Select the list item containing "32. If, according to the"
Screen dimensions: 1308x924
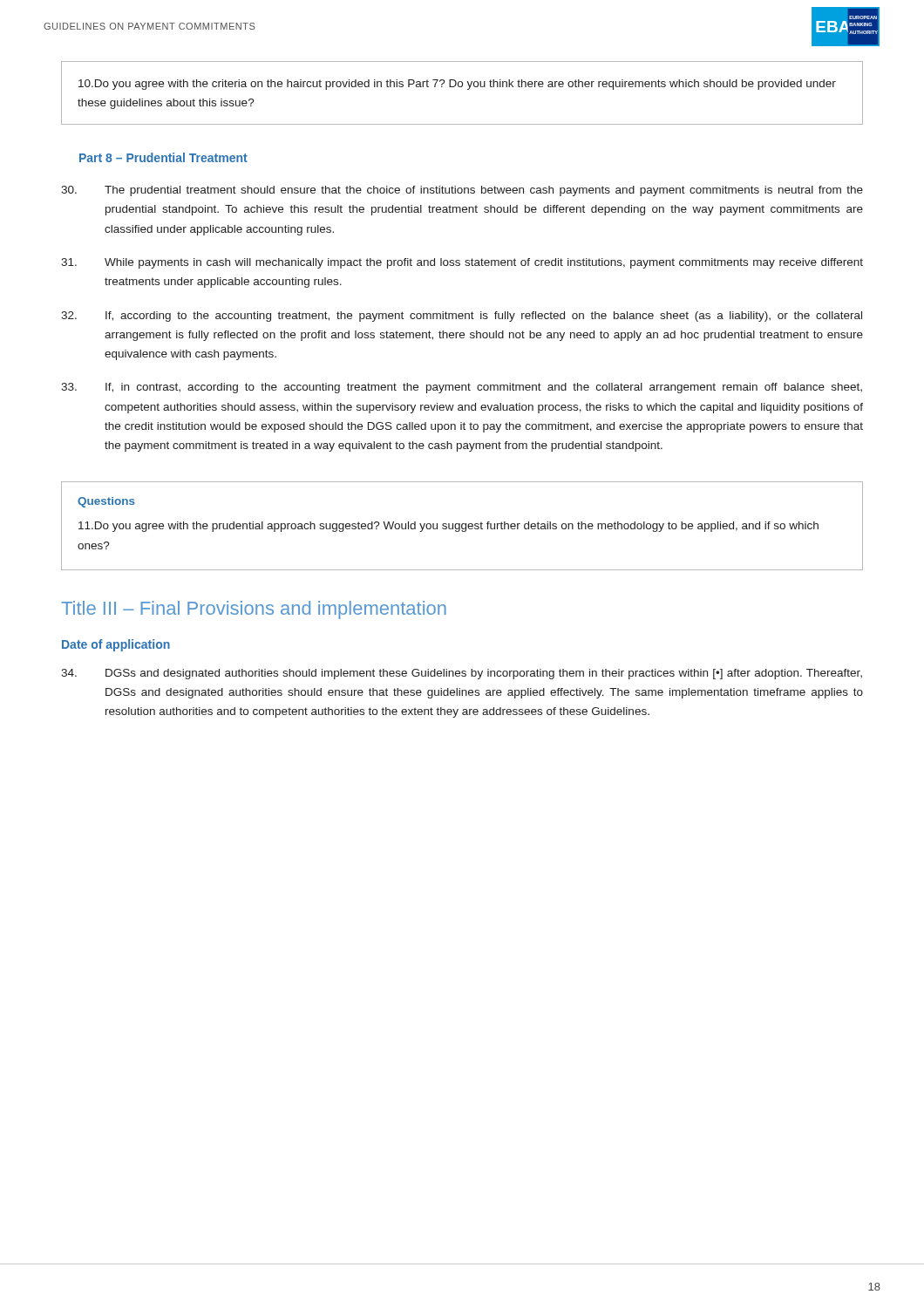point(462,335)
